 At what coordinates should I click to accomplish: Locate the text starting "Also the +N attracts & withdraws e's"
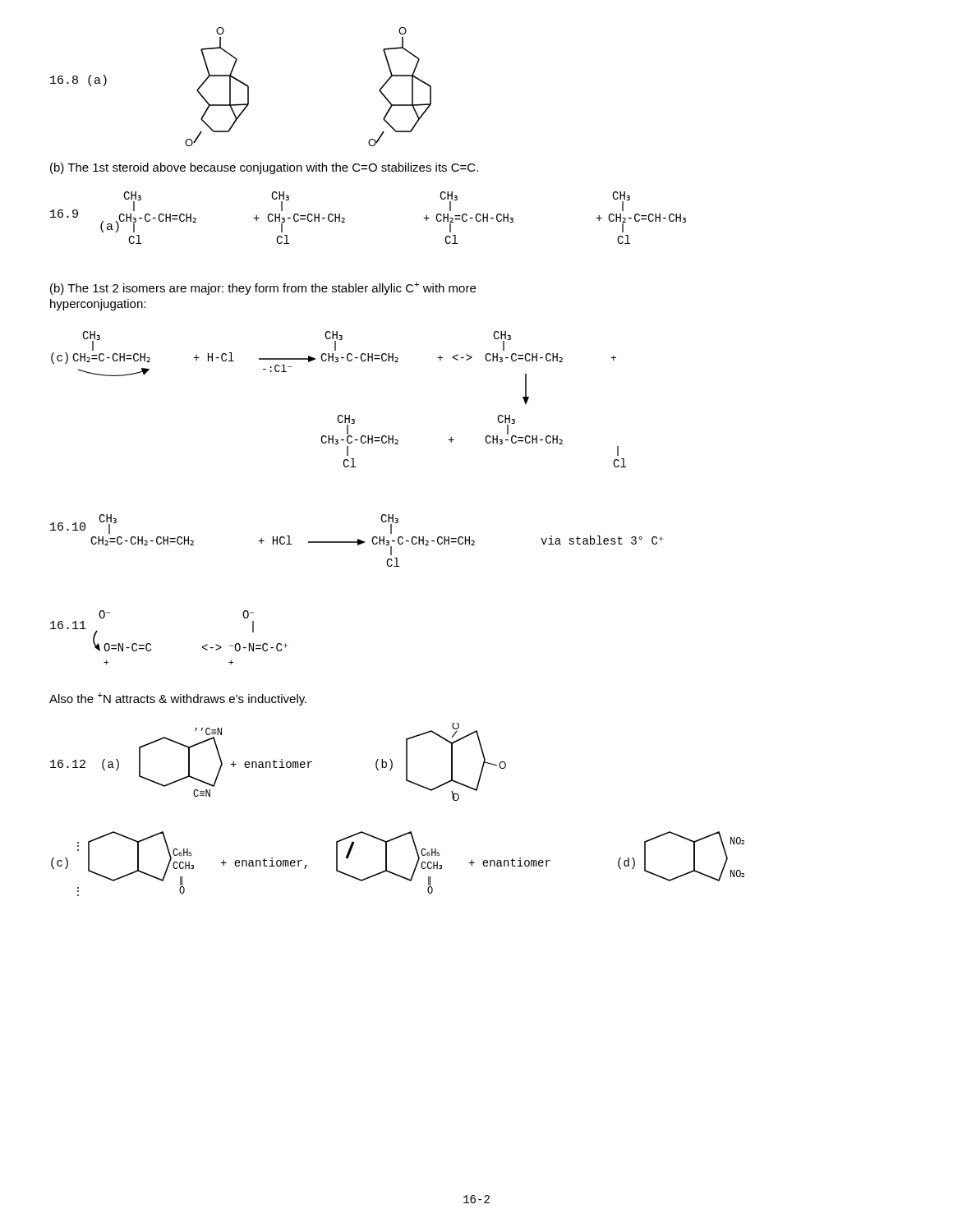point(178,698)
